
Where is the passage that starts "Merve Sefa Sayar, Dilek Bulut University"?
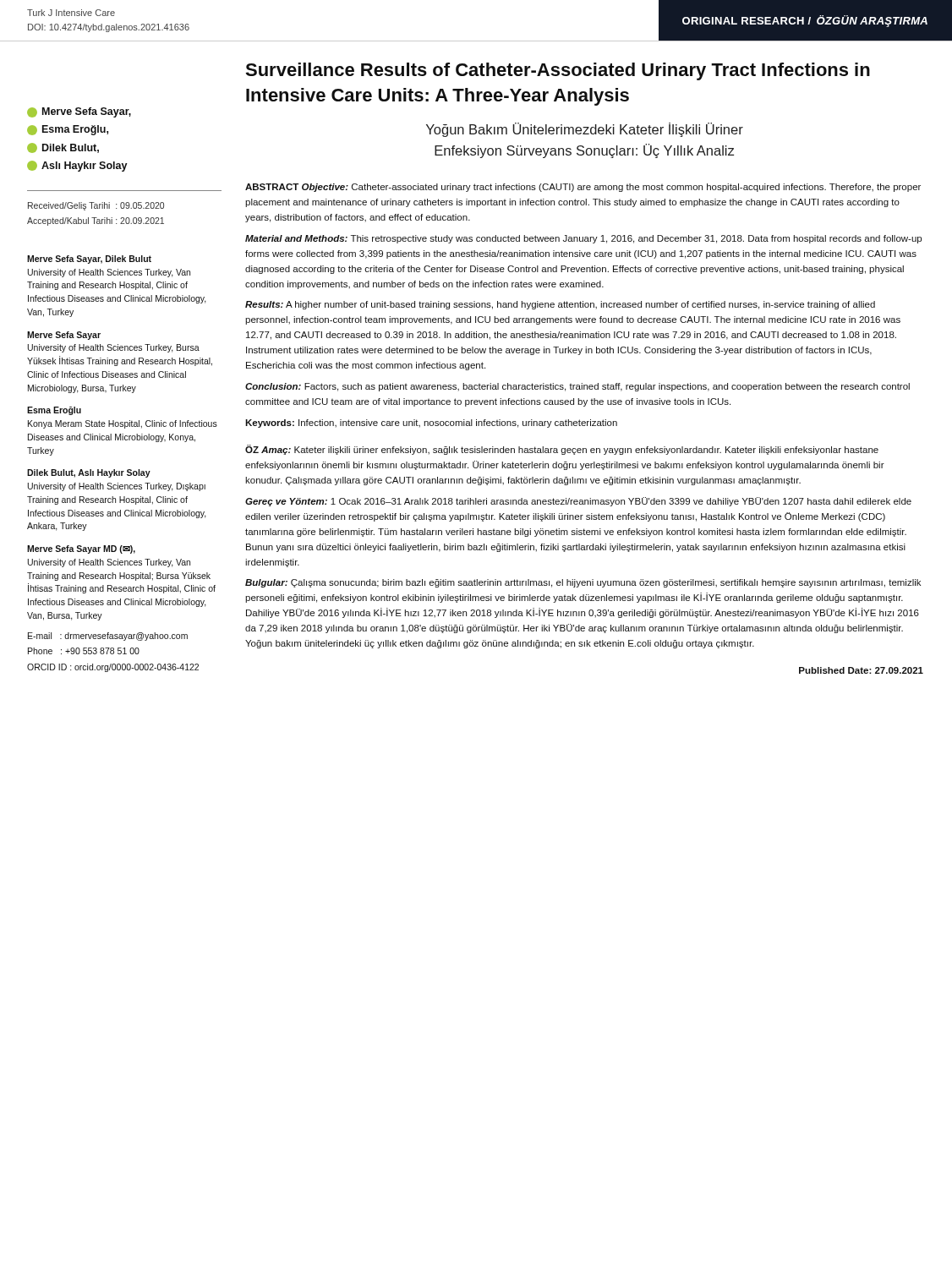pos(124,464)
